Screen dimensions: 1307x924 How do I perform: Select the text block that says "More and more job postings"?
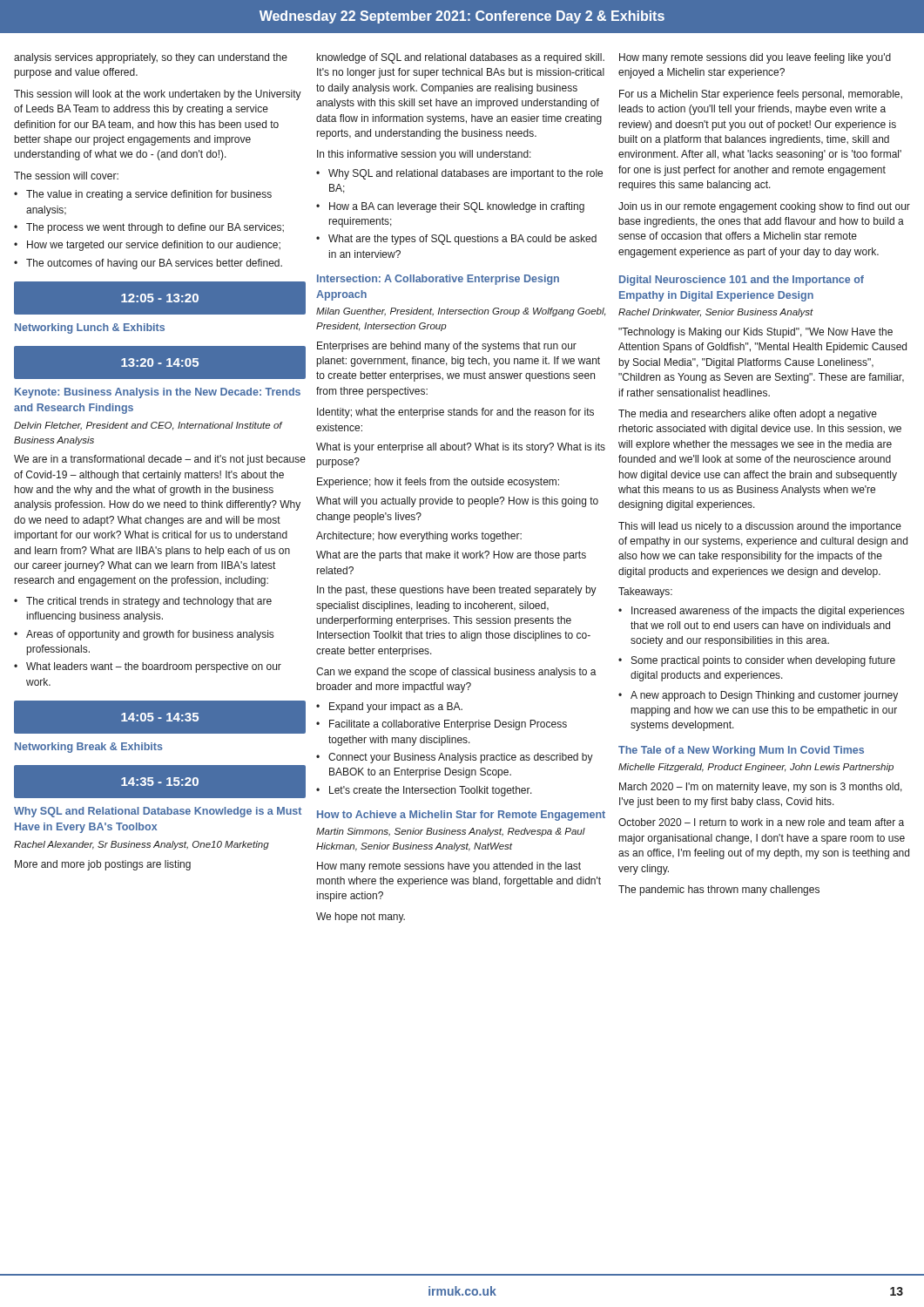tap(103, 864)
